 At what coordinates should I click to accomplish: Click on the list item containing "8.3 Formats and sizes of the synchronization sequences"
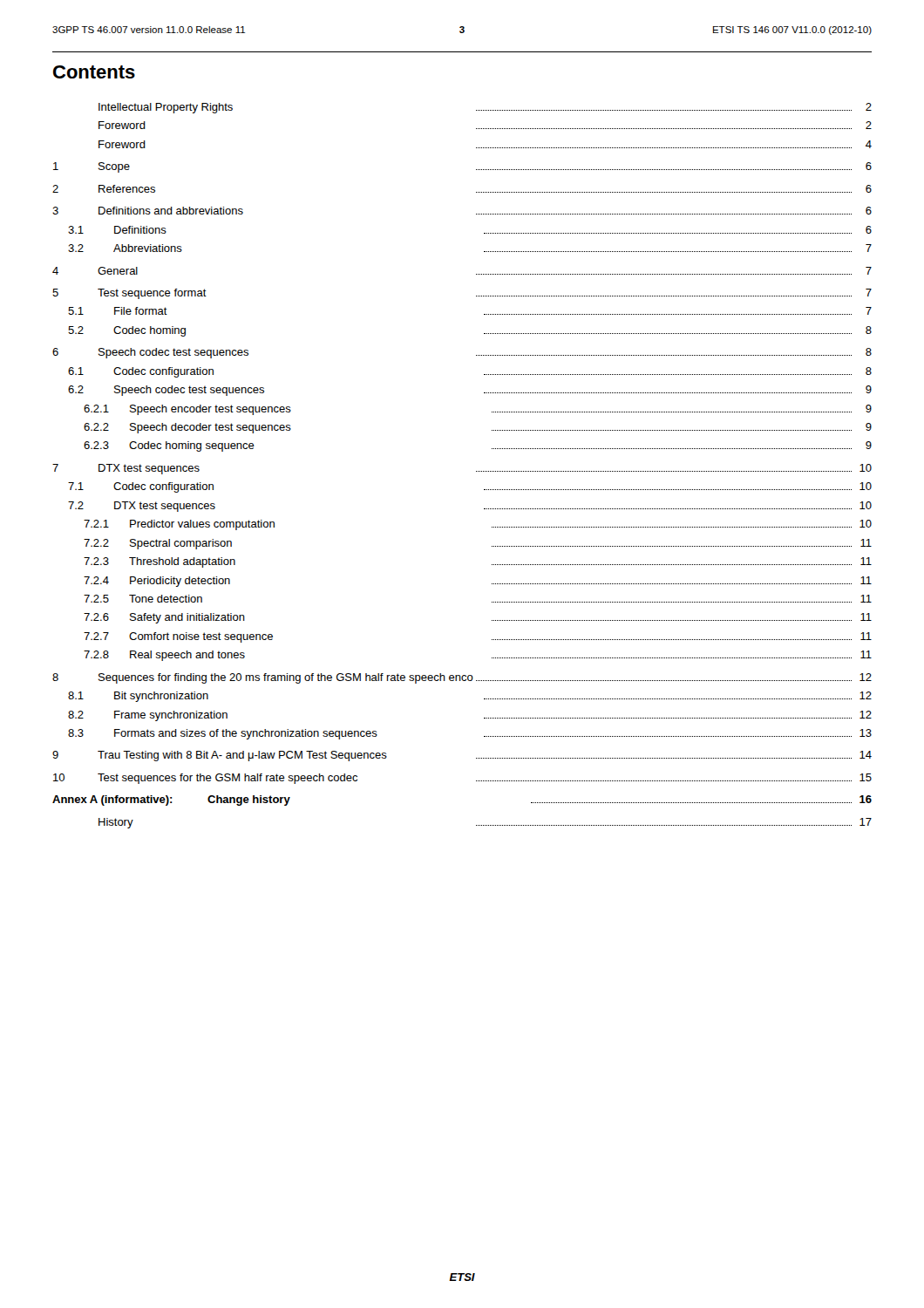point(257,734)
